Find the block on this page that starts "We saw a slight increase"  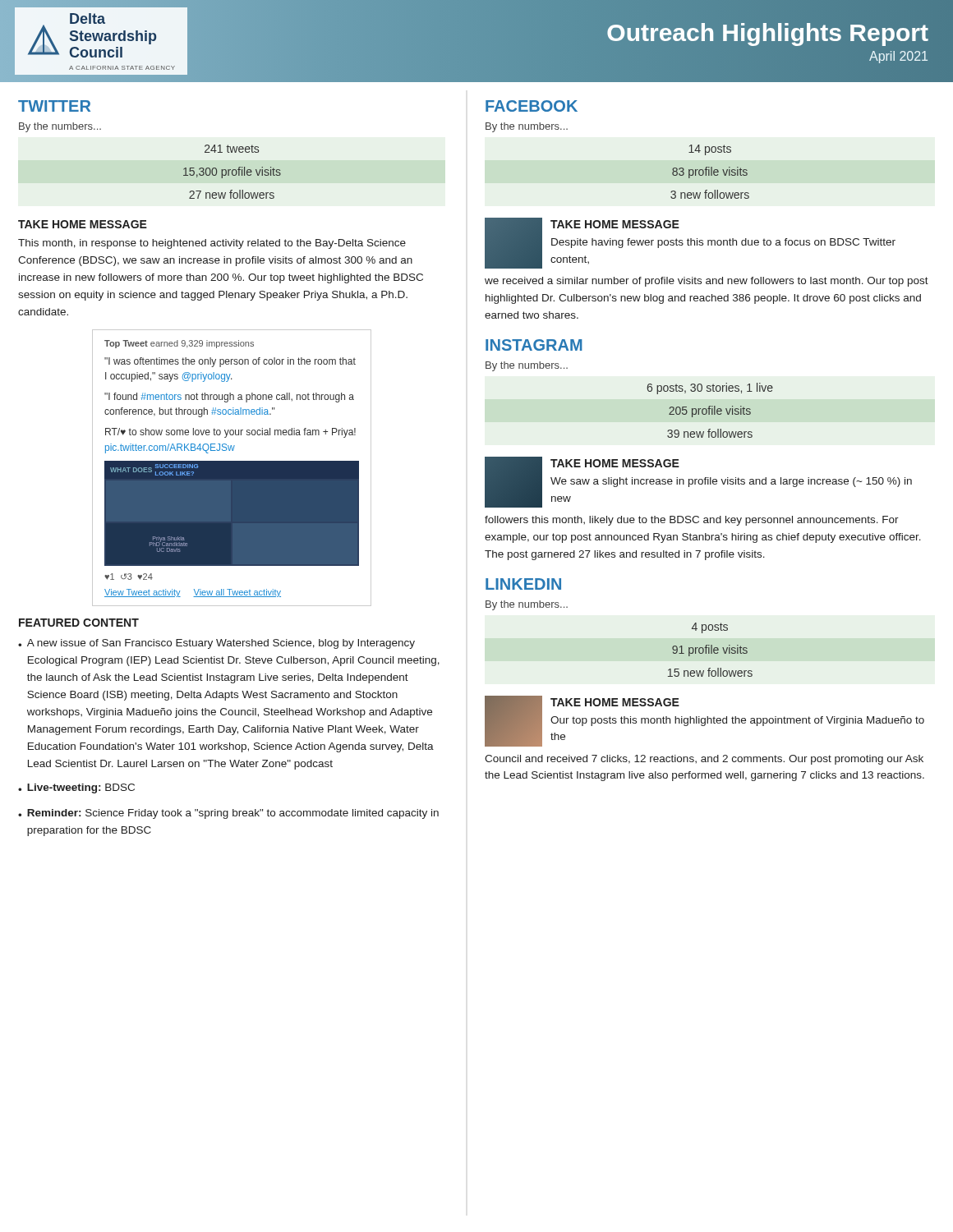[731, 489]
